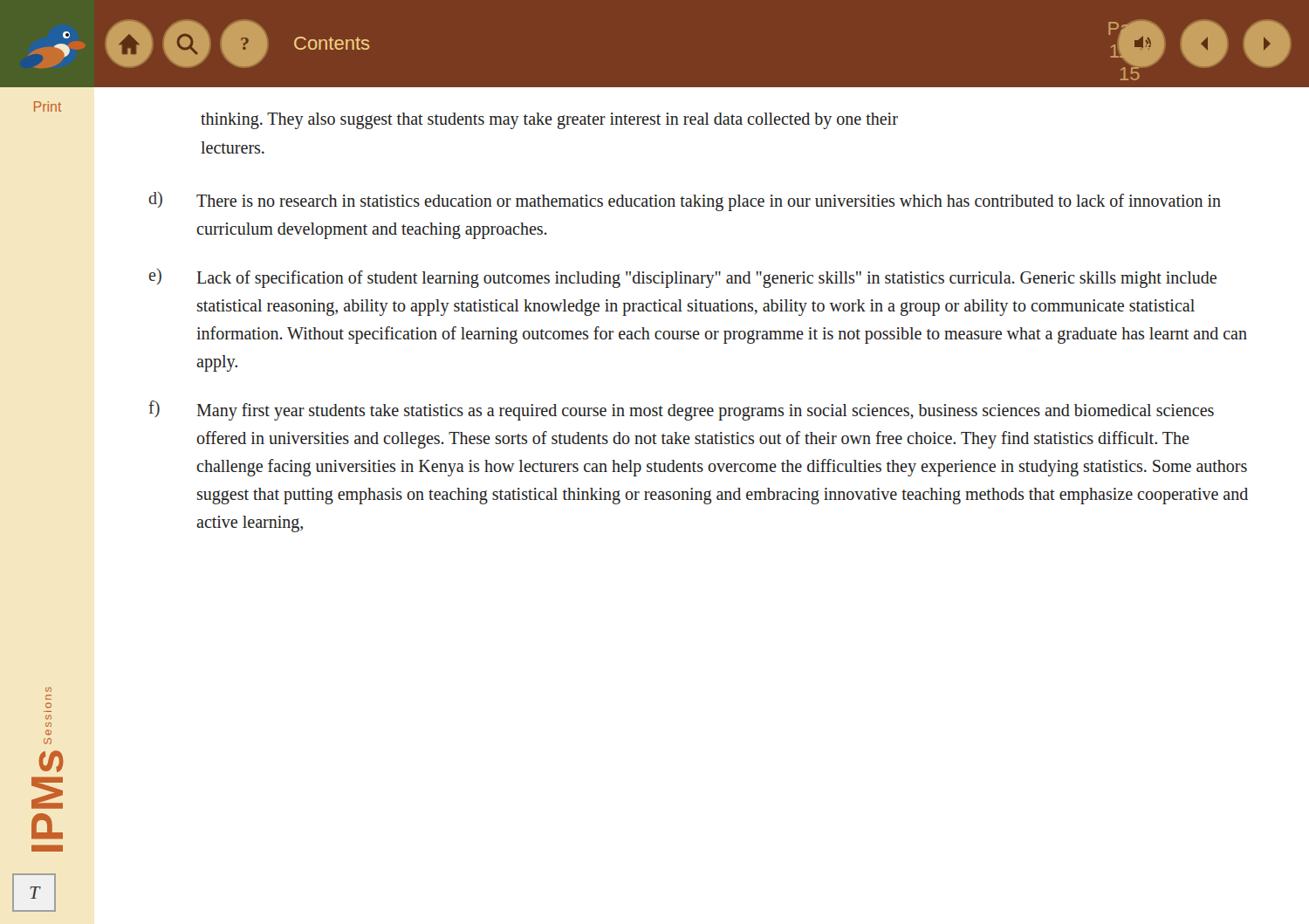Find the text block starting "e) Lack of specification"
The width and height of the screenshot is (1309, 924).
[x=702, y=319]
